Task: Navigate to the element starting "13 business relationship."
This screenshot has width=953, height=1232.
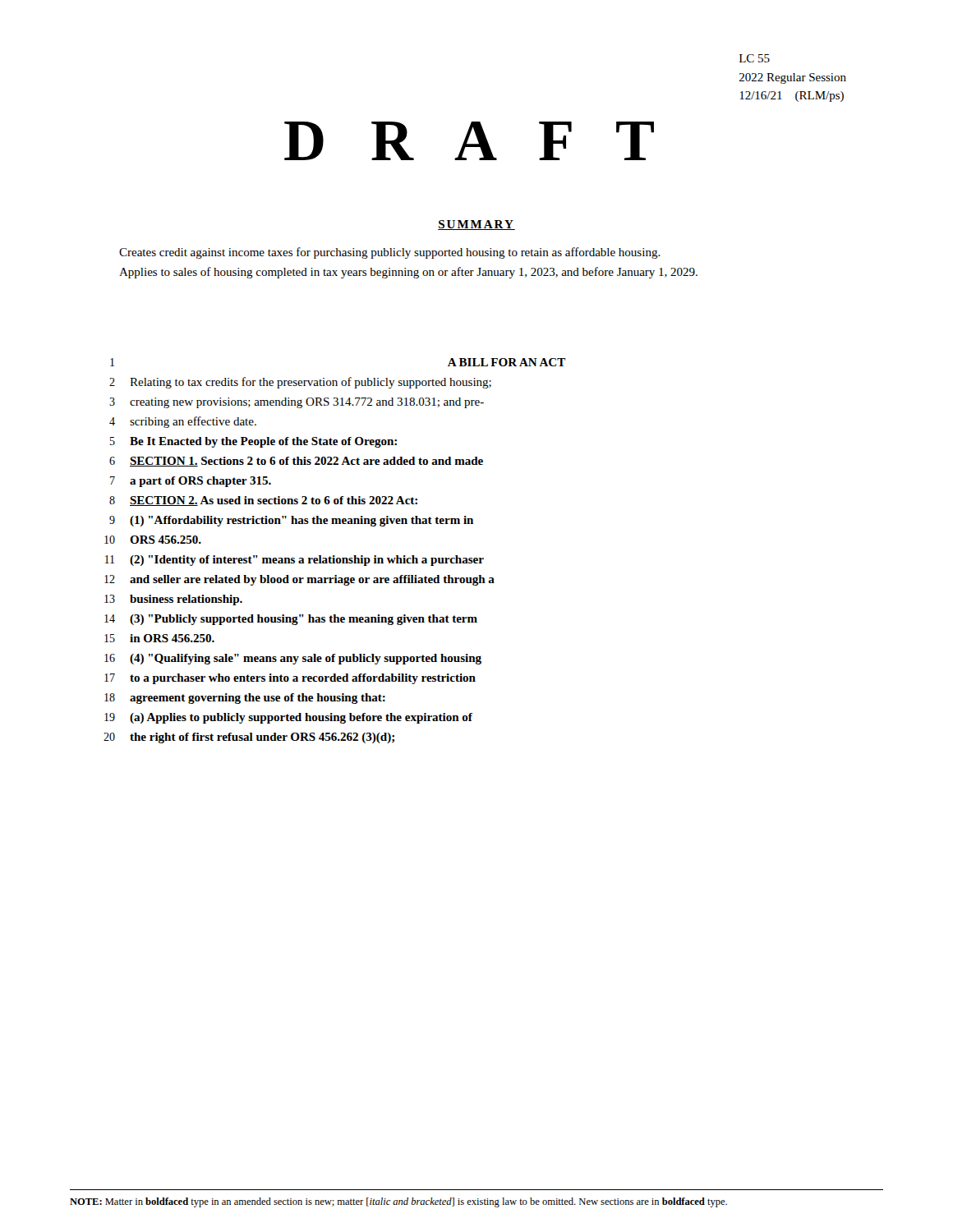Action: pyautogui.click(x=173, y=600)
